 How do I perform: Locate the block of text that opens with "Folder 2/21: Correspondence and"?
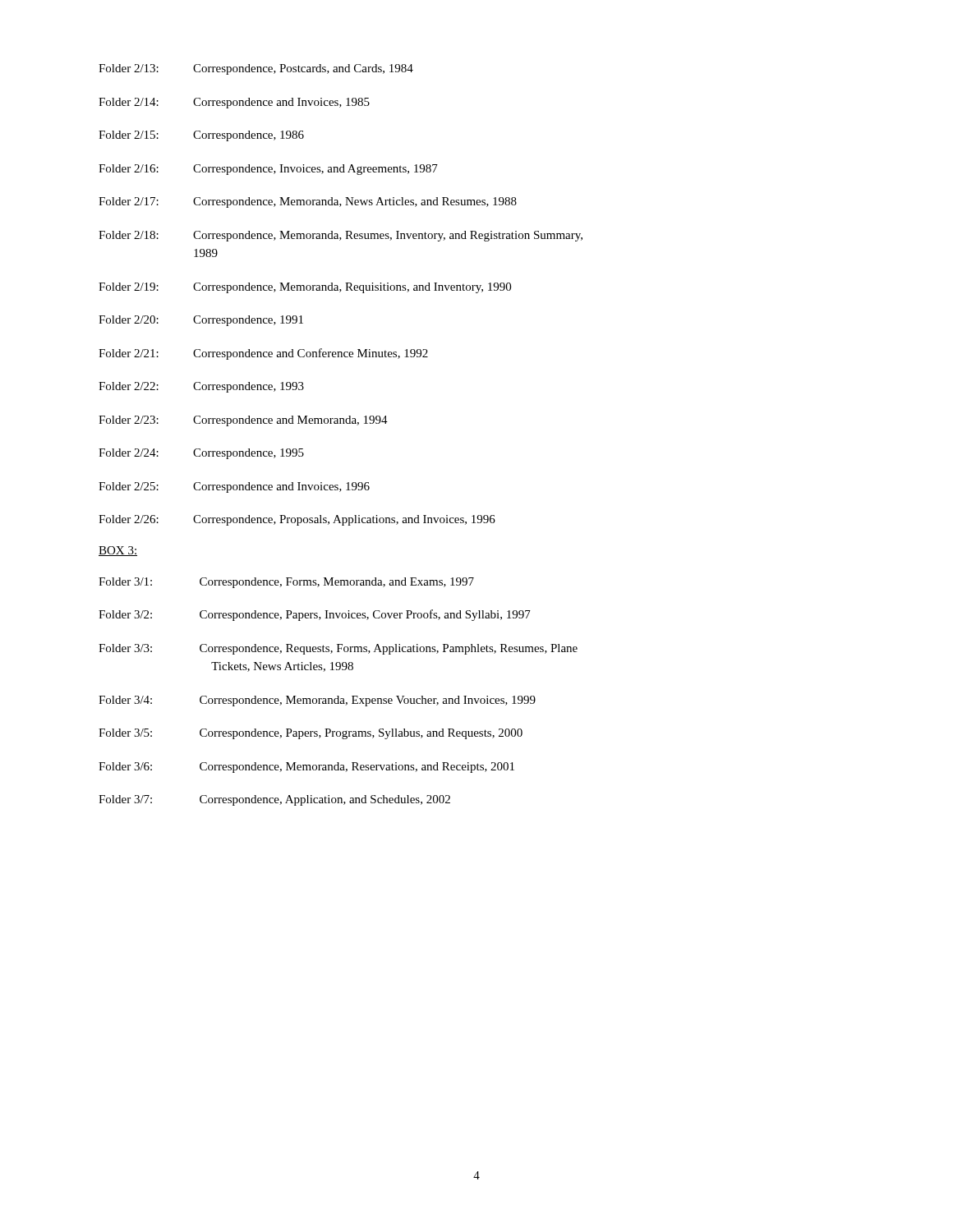[263, 354]
